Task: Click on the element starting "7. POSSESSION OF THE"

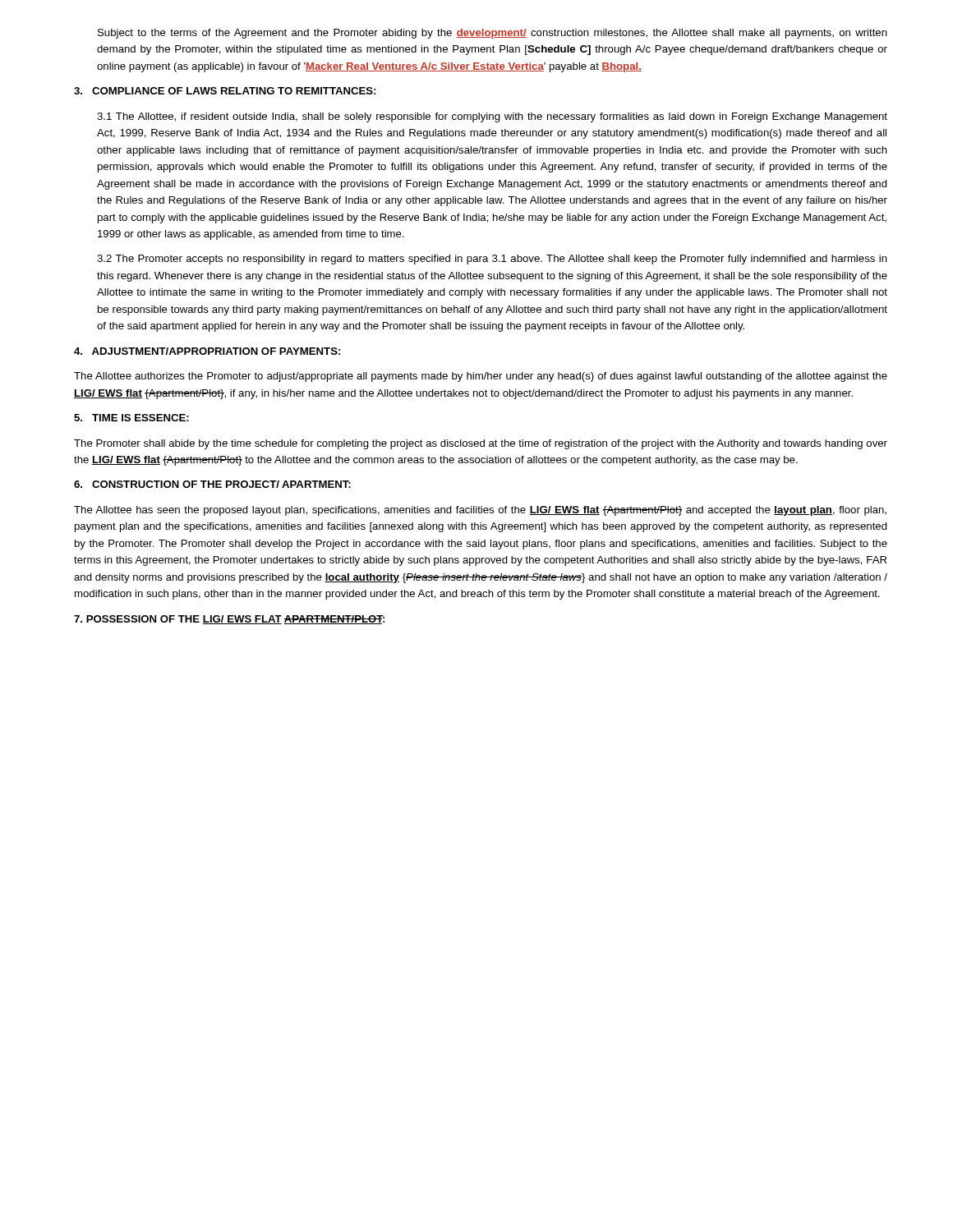Action: [x=229, y=620]
